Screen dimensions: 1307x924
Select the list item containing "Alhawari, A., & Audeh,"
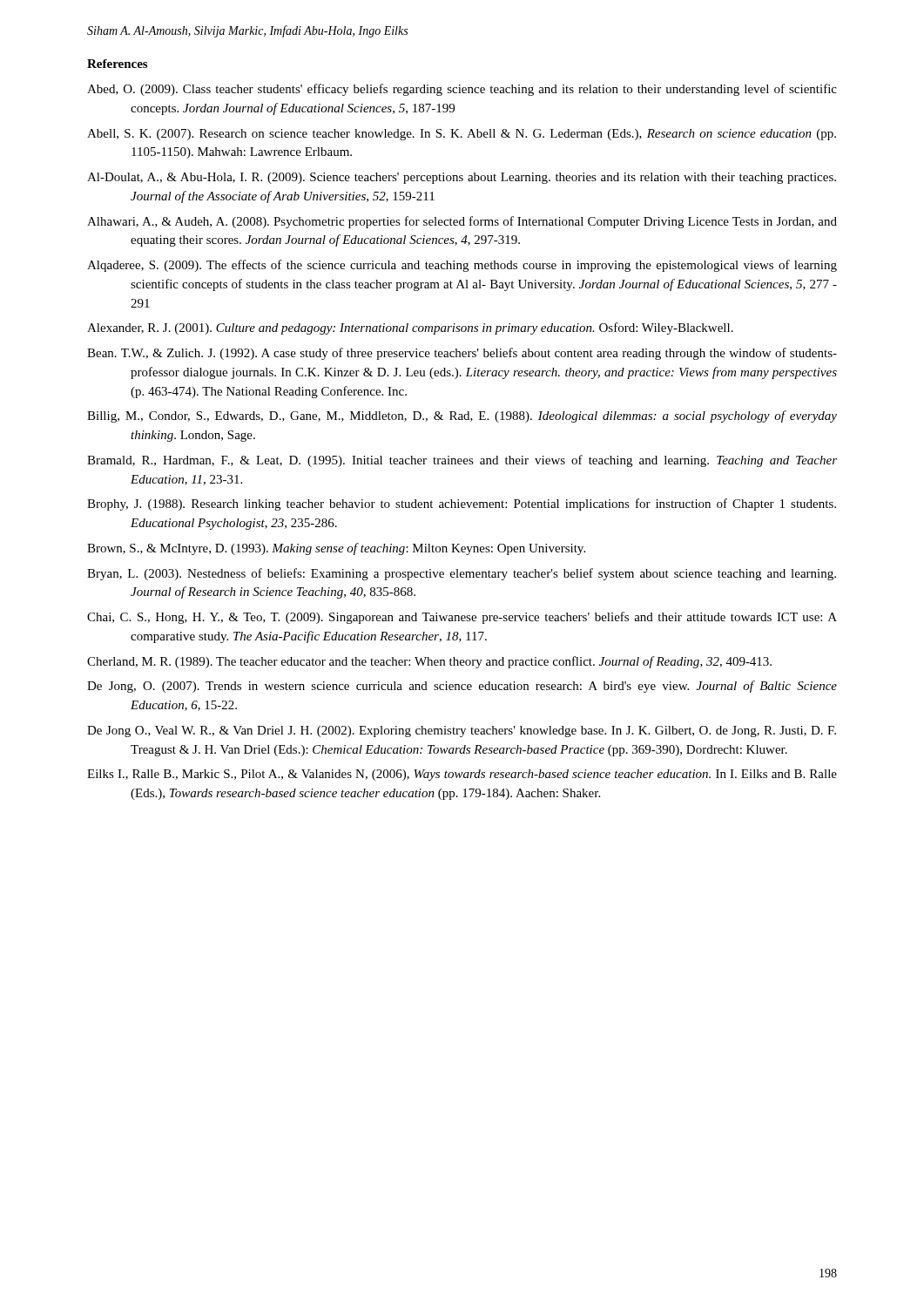click(462, 230)
